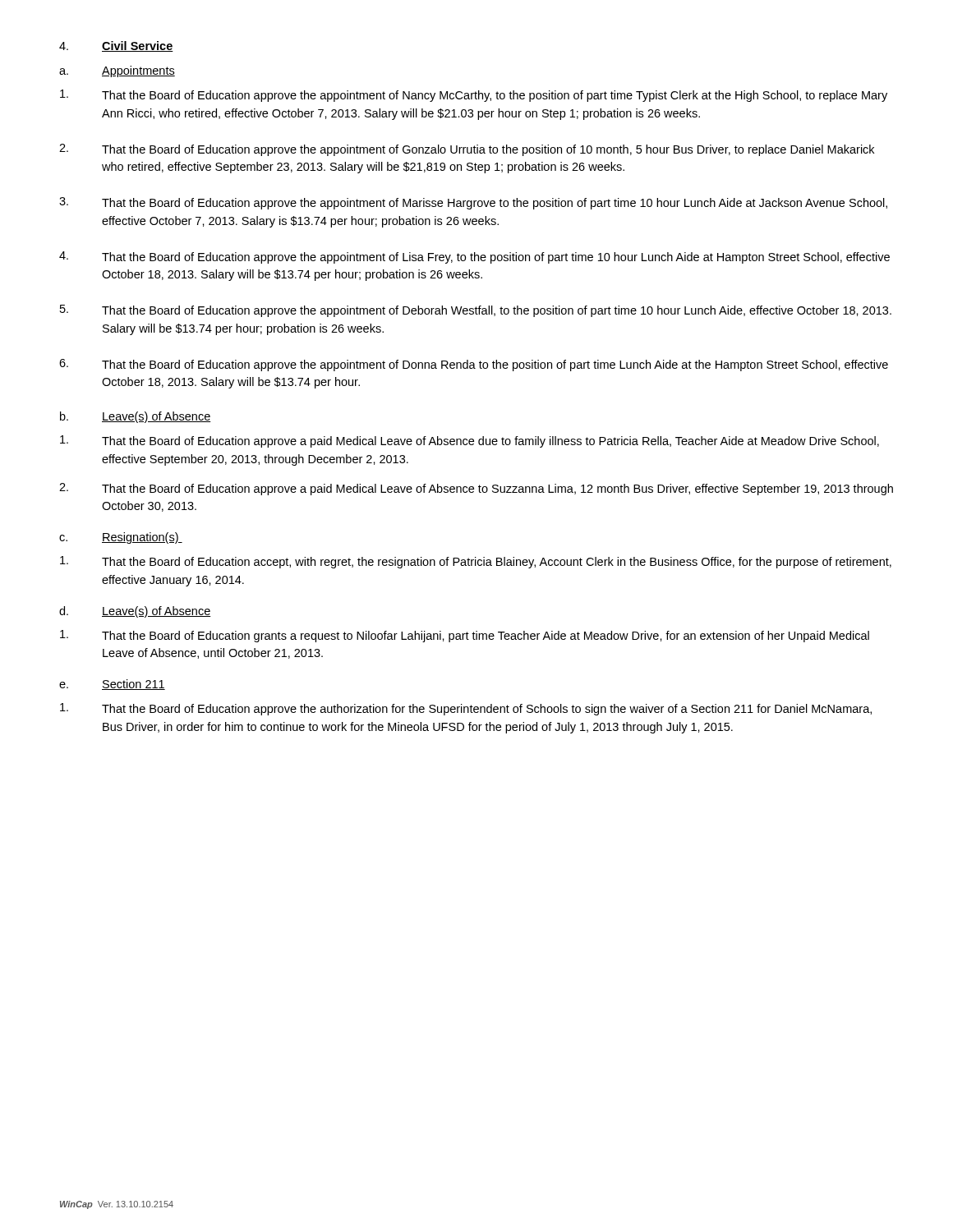Click on the passage starting "a. Appointments"
The height and width of the screenshot is (1232, 953).
tap(117, 71)
